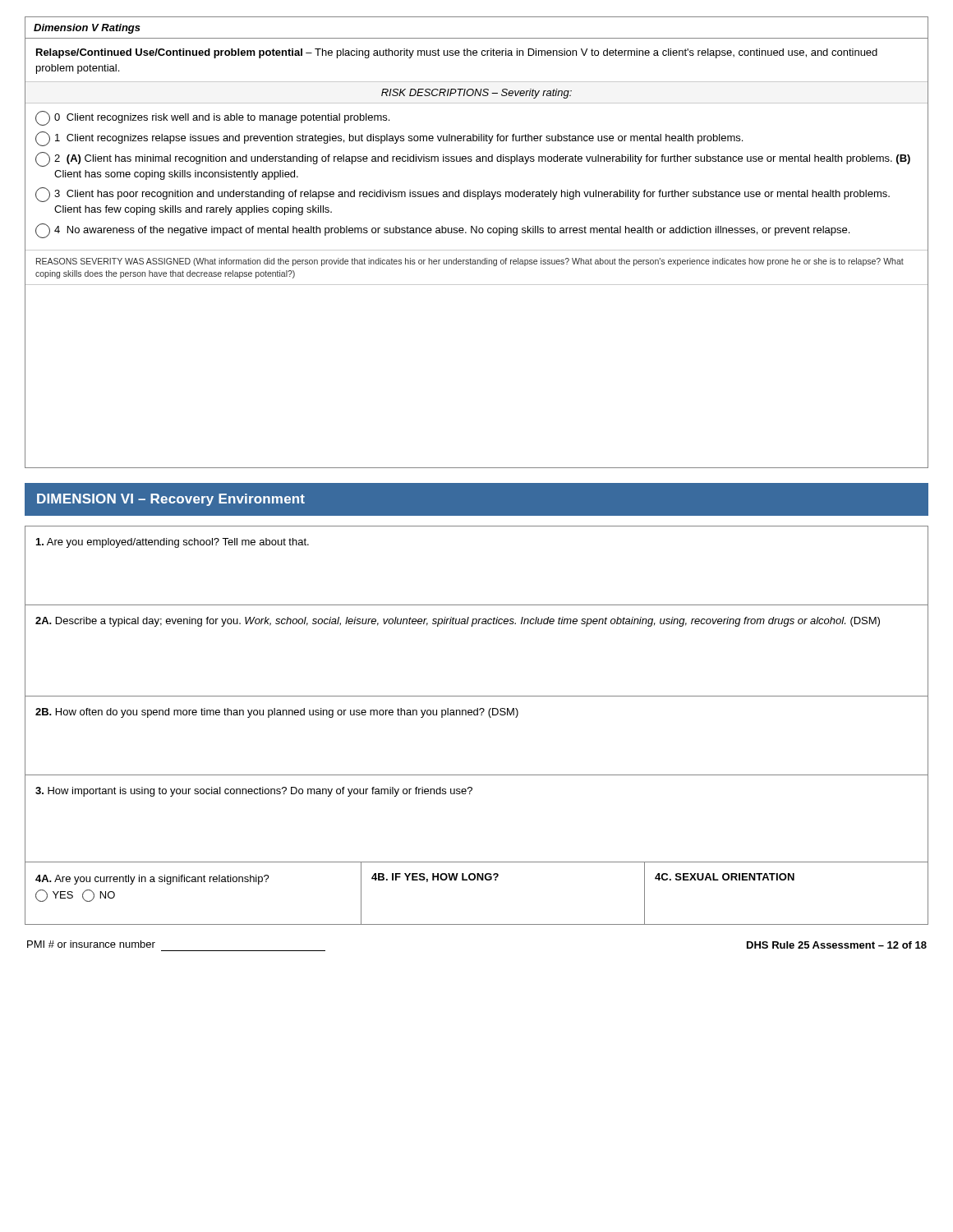Point to the block beginning "4B. IF YES, HOW"
953x1232 pixels.
pyautogui.click(x=435, y=877)
